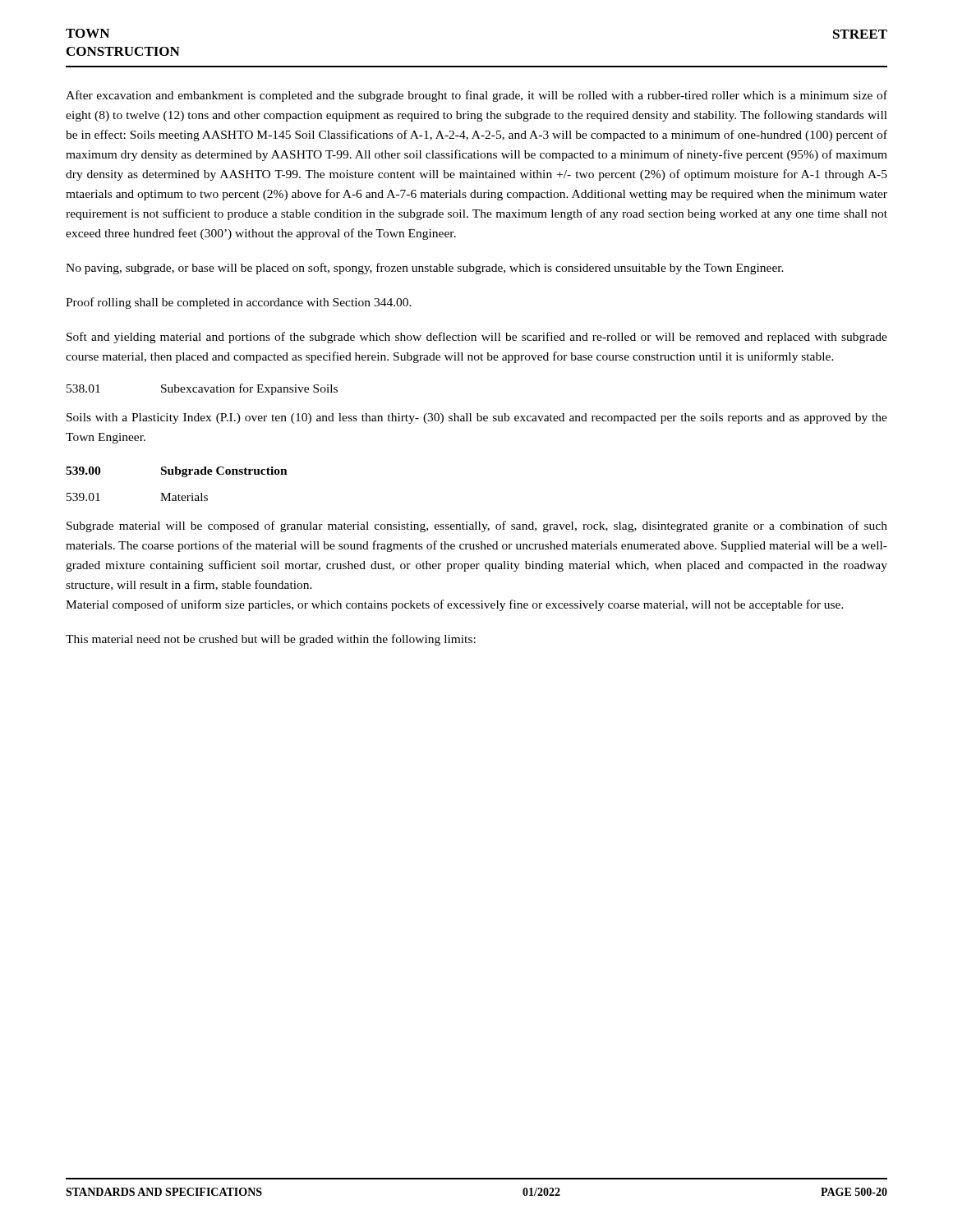953x1232 pixels.
Task: Point to "538.01 Subexcavation for Expansive Soils"
Action: 202,389
